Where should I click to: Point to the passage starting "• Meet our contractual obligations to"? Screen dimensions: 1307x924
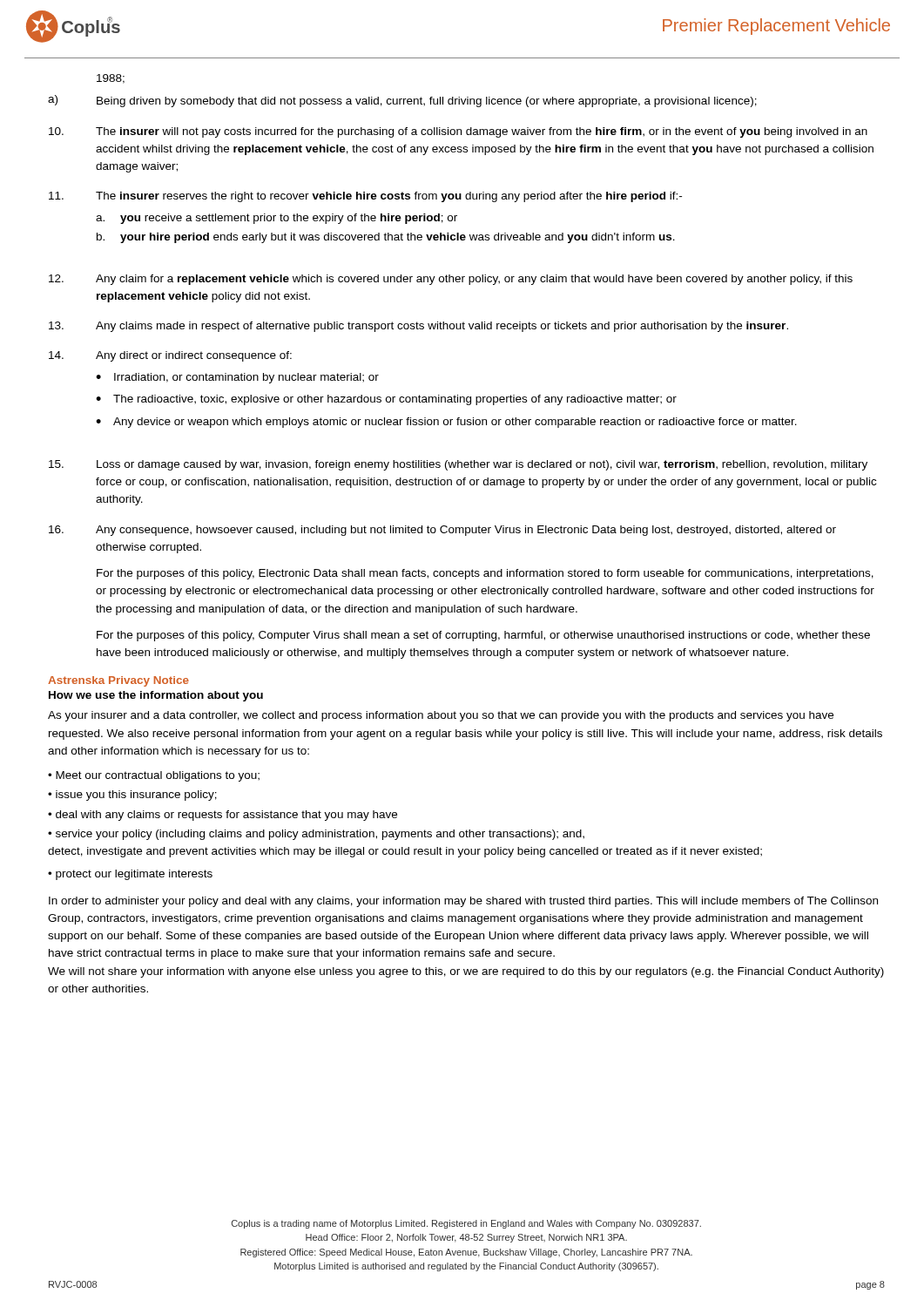click(154, 775)
